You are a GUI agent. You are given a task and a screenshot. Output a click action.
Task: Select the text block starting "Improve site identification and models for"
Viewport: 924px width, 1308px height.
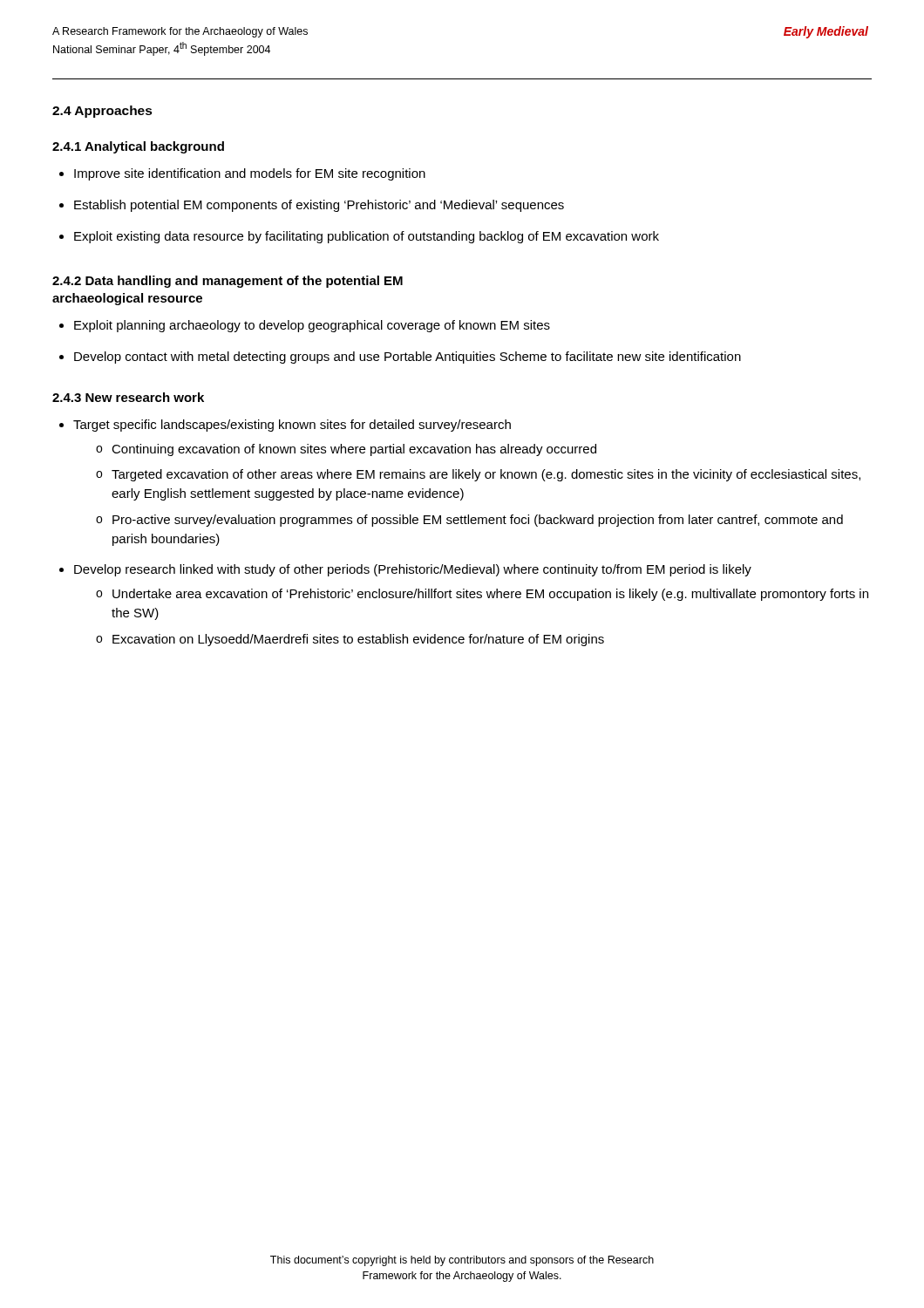pos(249,173)
